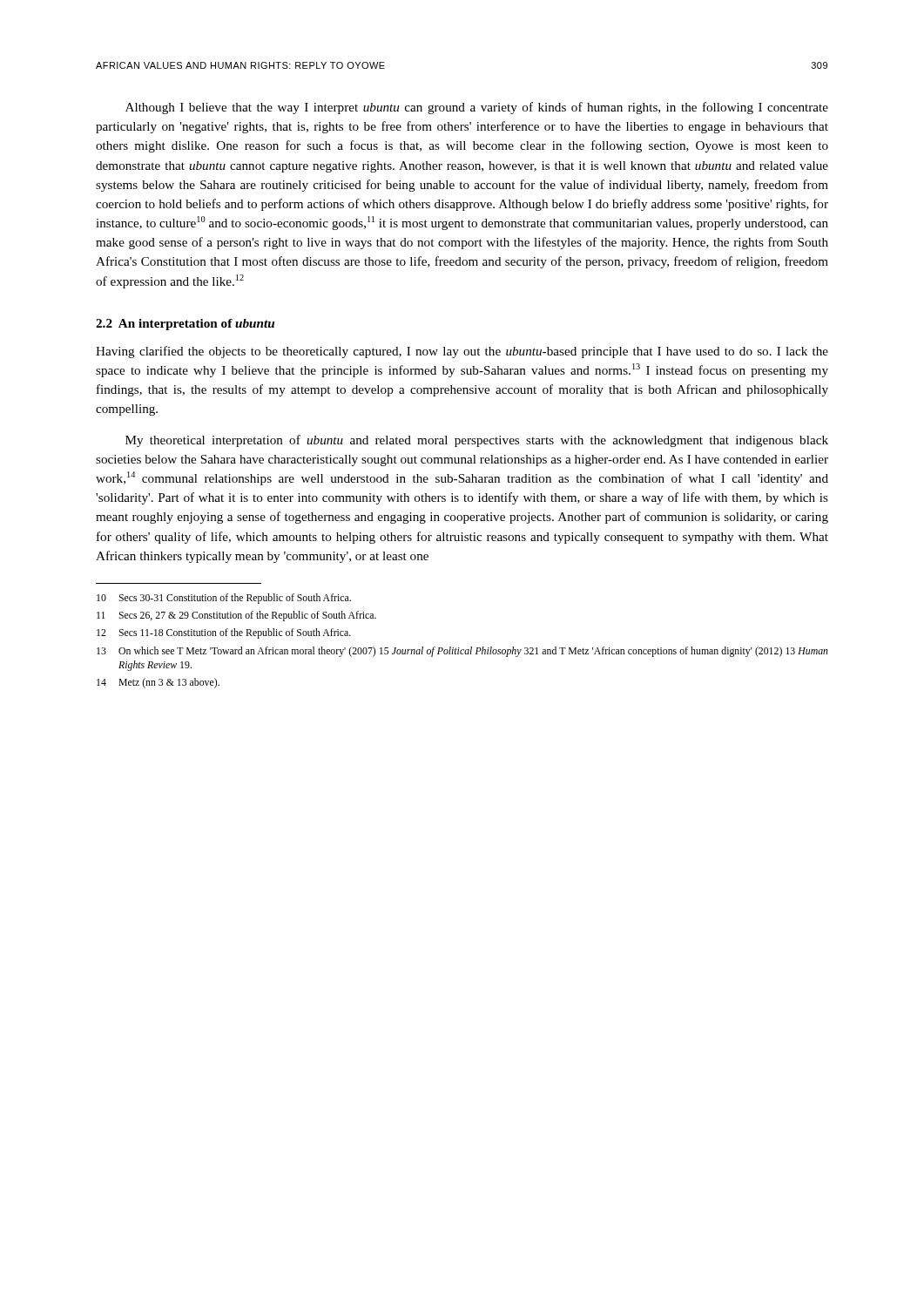Point to the text block starting "Although I believe that the"
The image size is (924, 1307).
pyautogui.click(x=462, y=194)
